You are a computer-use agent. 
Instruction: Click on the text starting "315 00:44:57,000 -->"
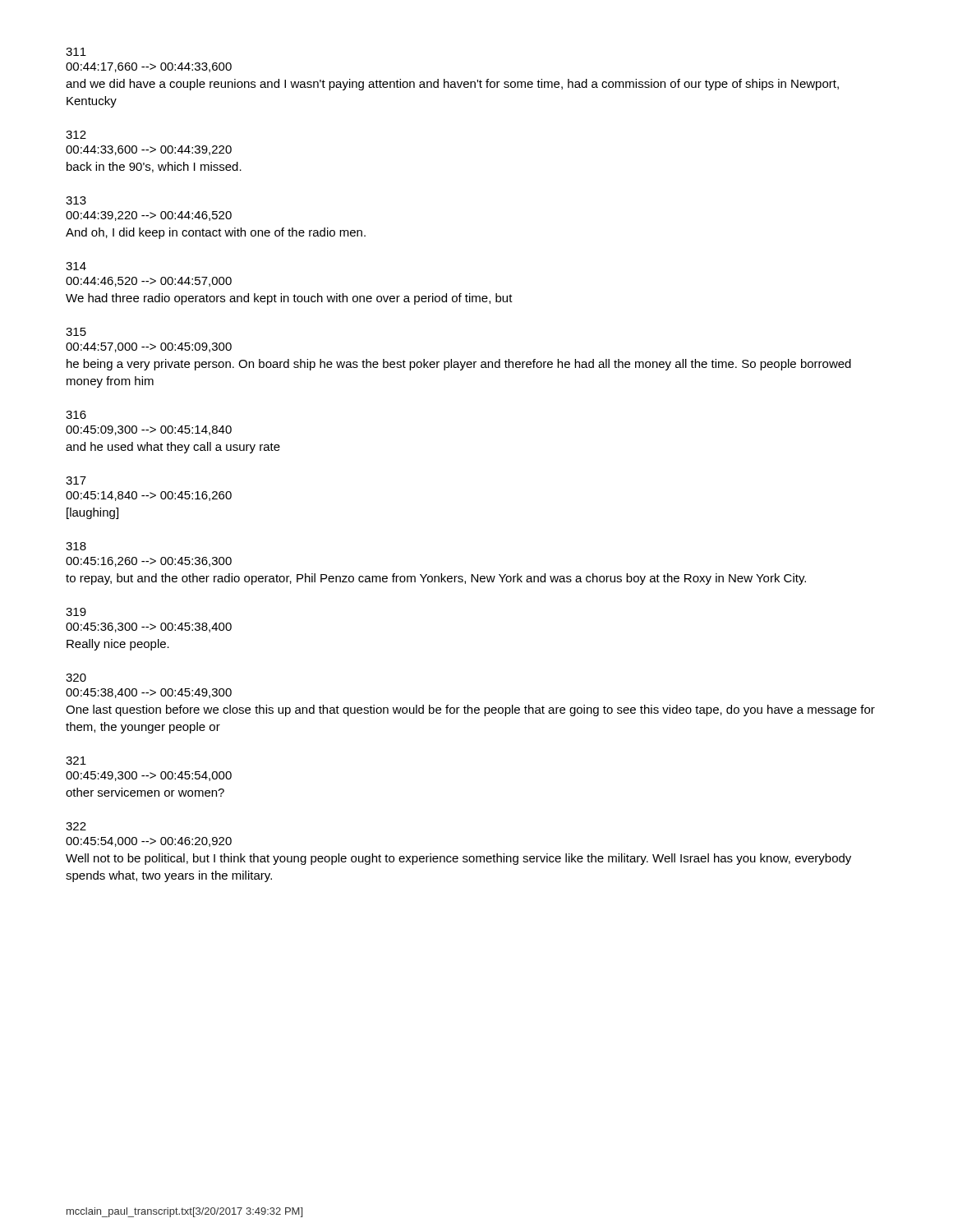click(476, 357)
